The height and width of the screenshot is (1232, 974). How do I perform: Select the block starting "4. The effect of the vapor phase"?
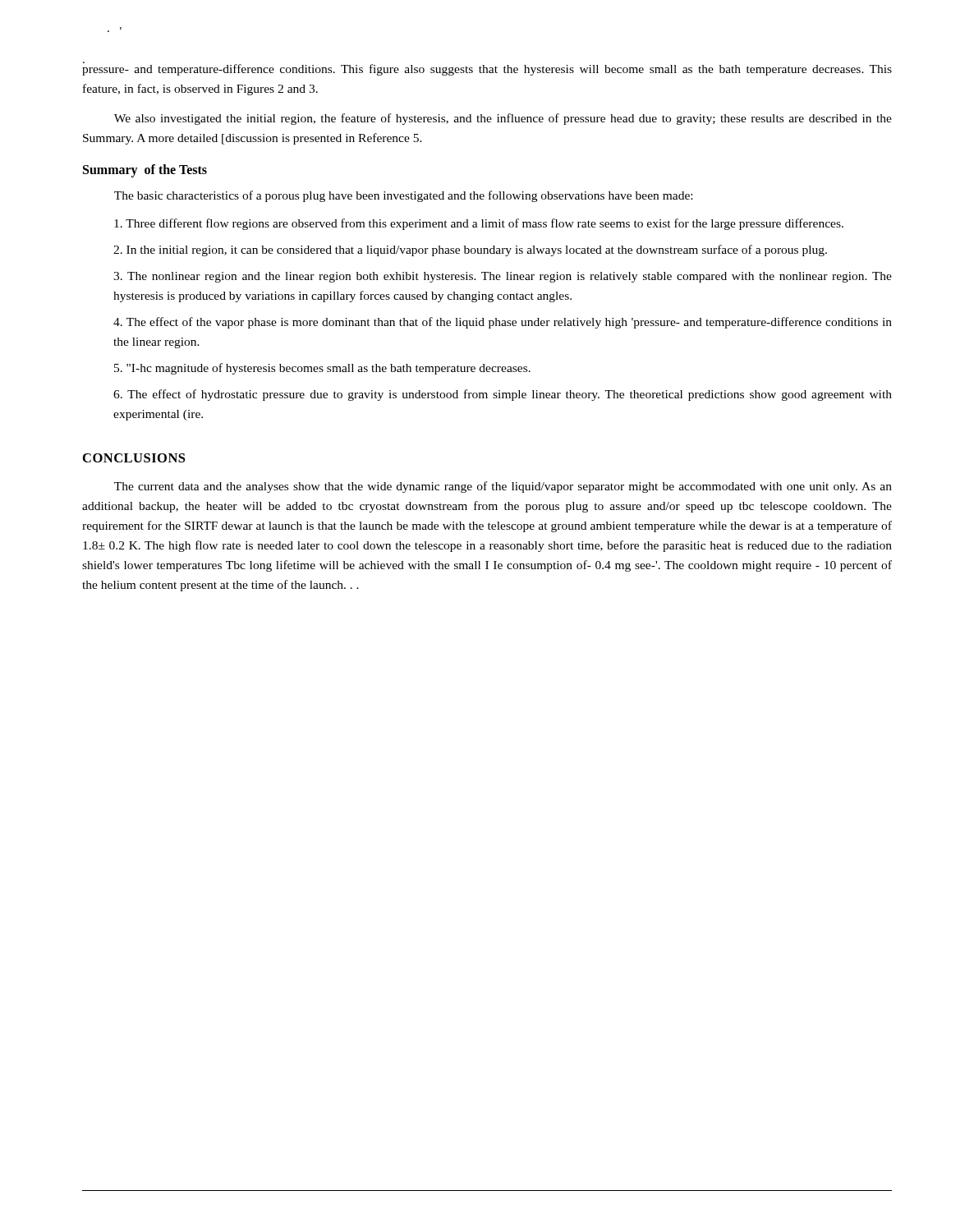(503, 332)
